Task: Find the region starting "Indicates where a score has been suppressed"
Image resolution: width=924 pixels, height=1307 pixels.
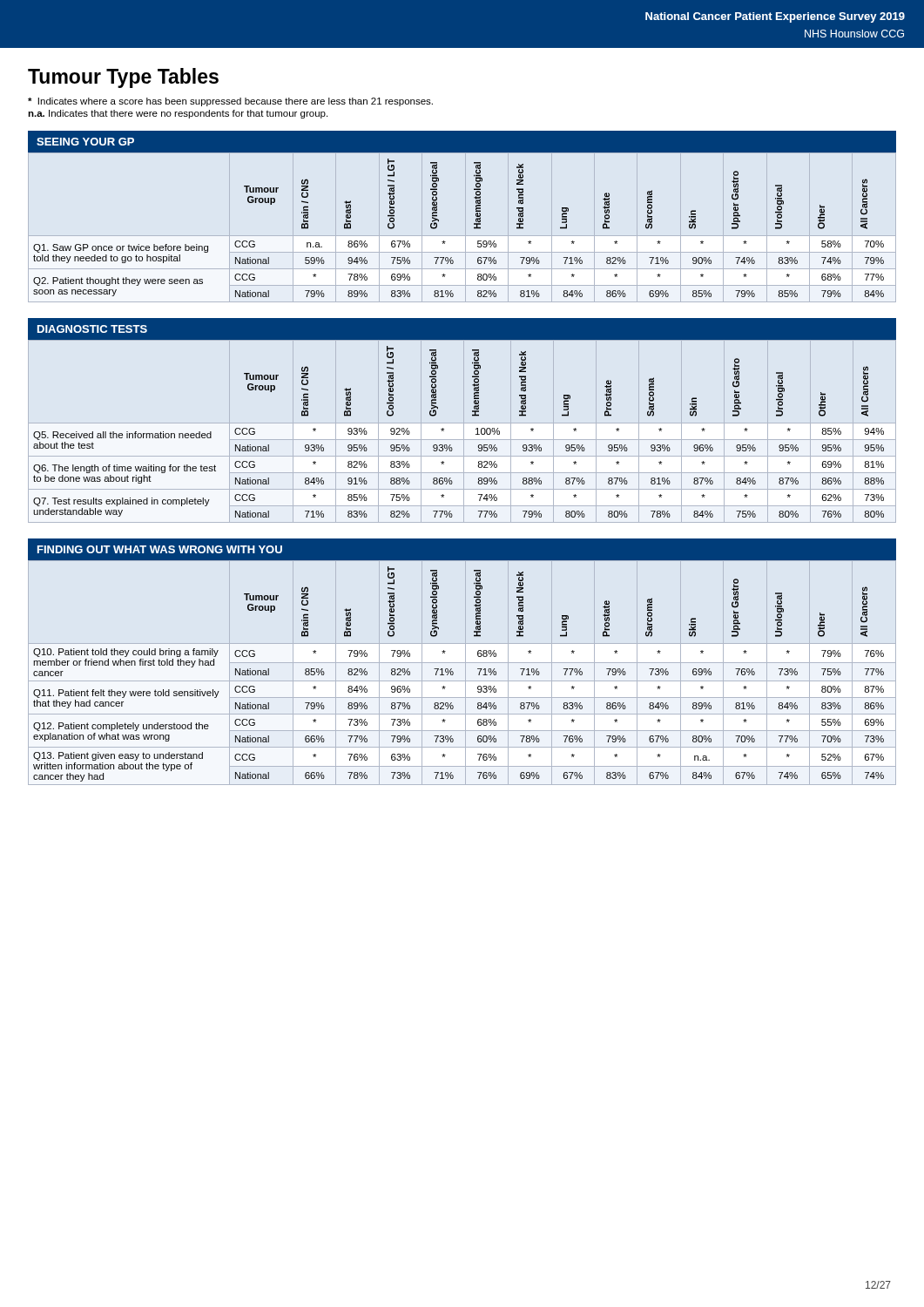Action: [x=231, y=101]
